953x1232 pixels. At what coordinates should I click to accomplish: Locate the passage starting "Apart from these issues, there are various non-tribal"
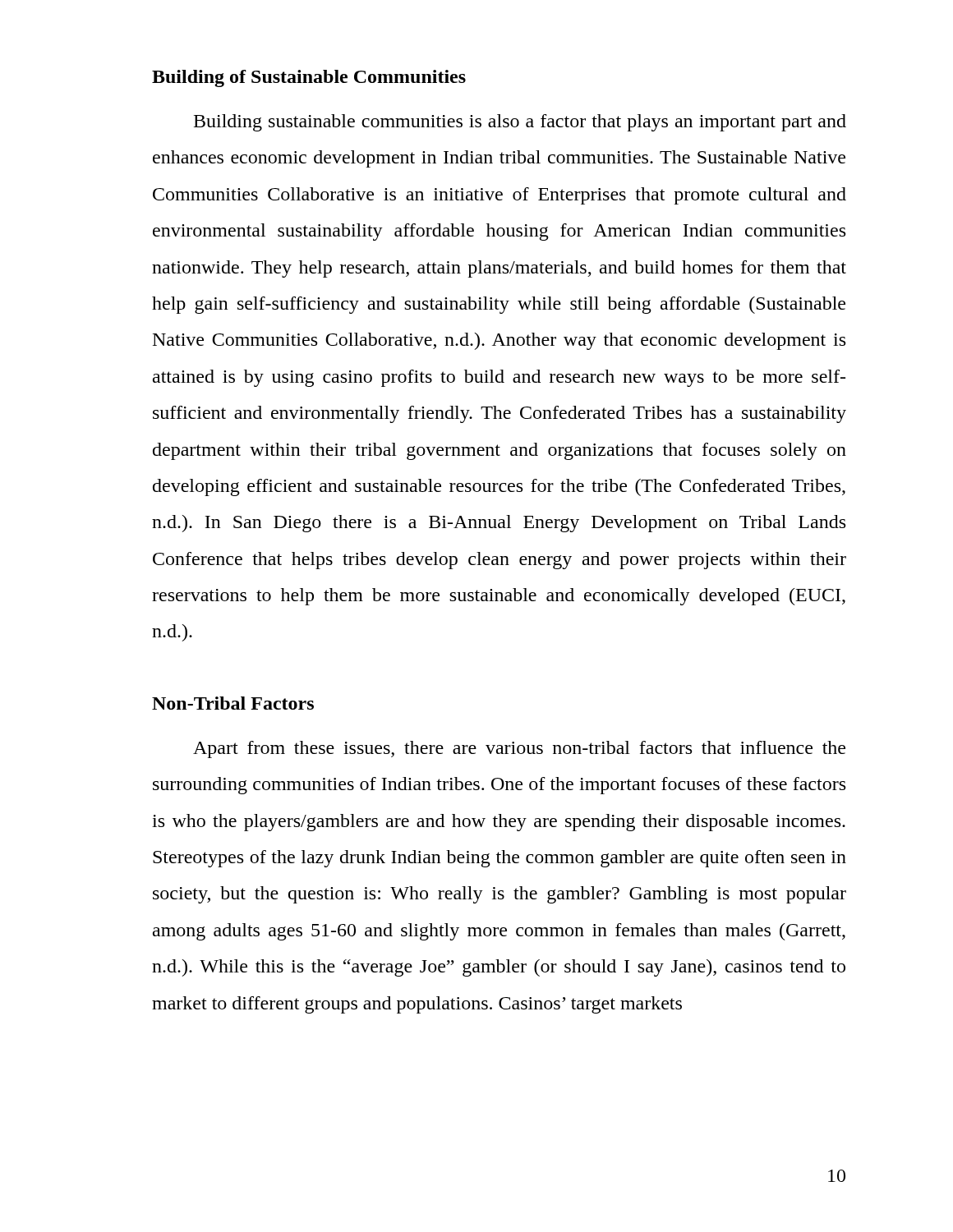(x=519, y=749)
